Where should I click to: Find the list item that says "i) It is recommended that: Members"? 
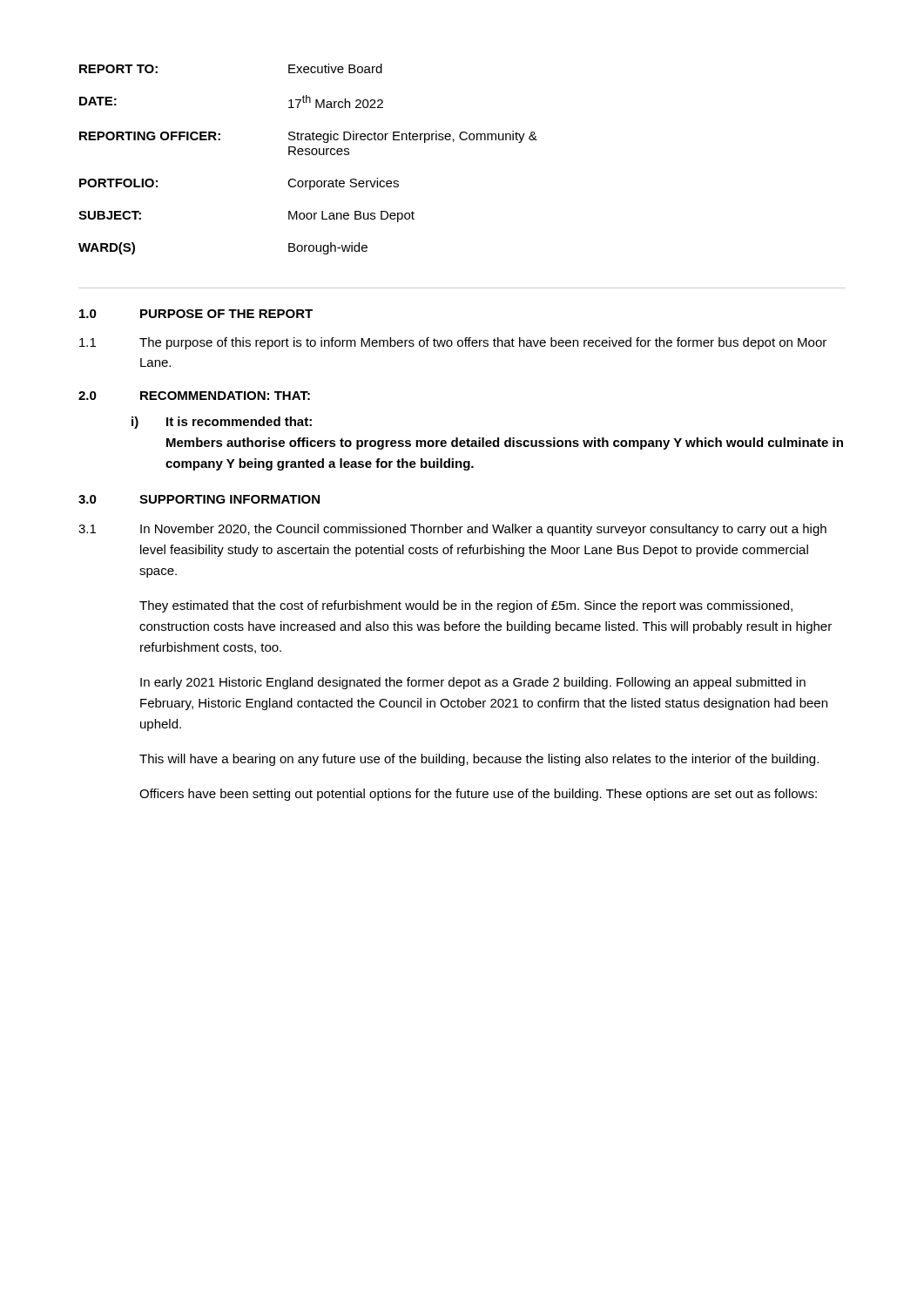pos(488,443)
